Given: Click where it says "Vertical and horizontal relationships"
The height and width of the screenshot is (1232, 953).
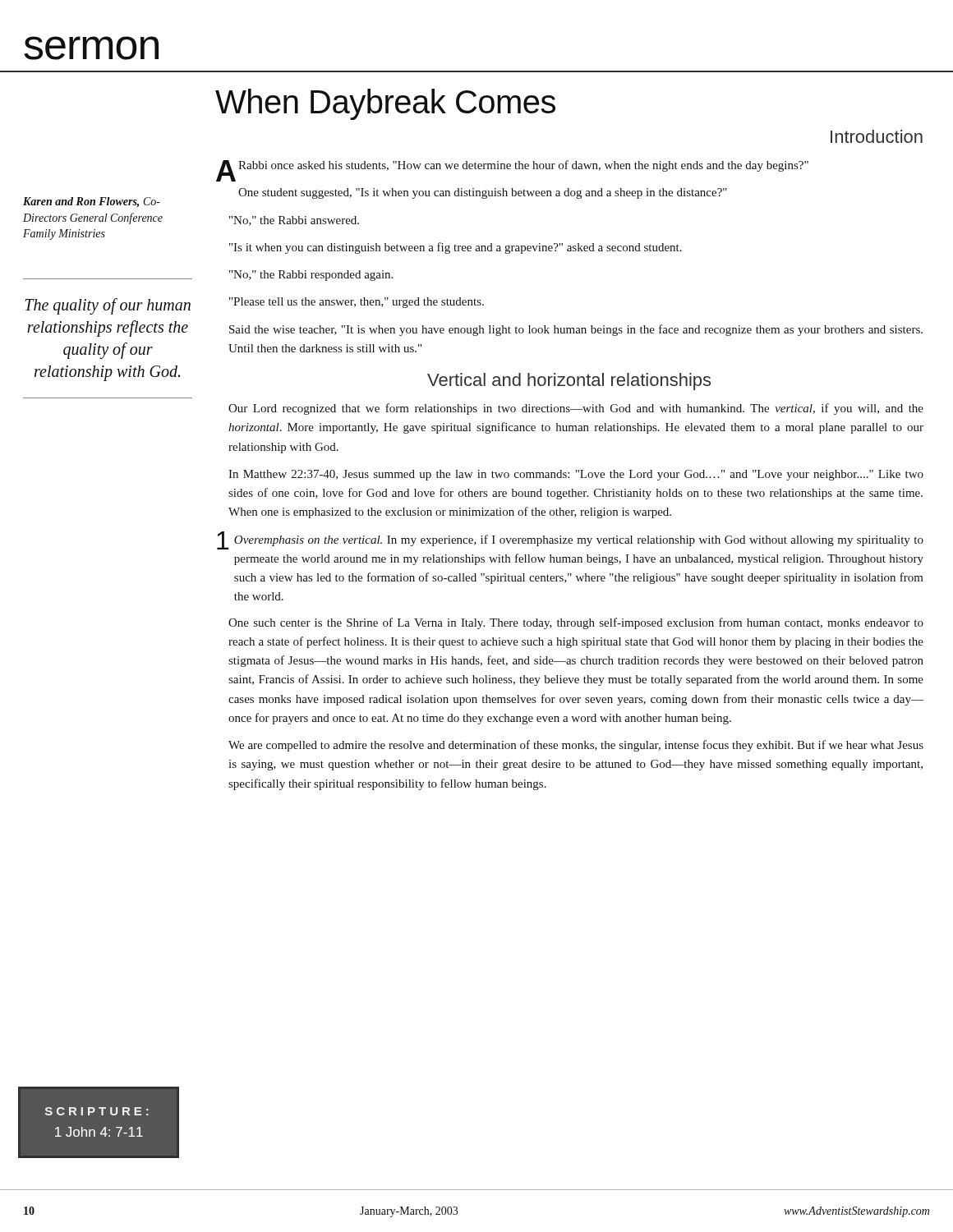Looking at the screenshot, I should click(x=569, y=380).
